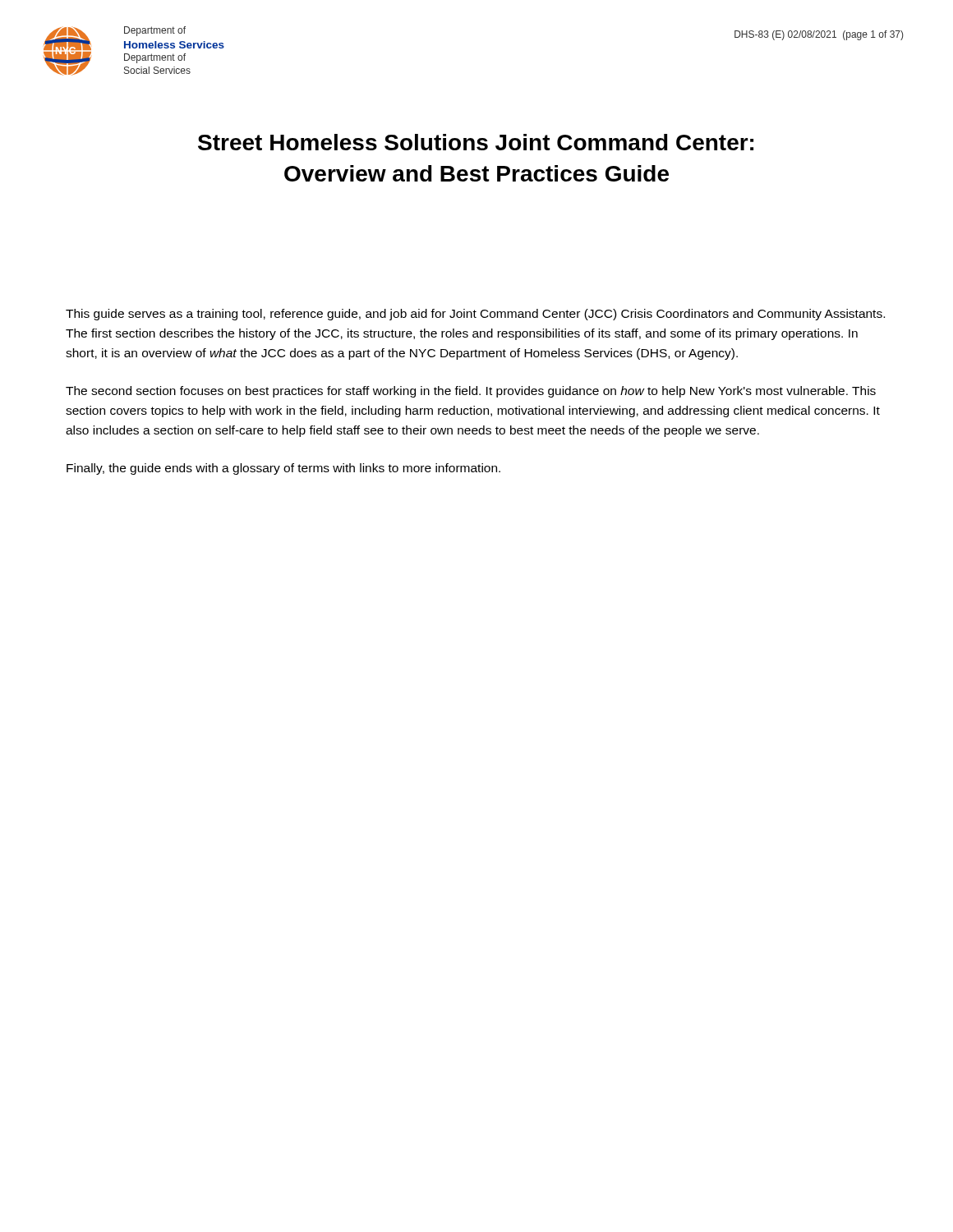Viewport: 953px width, 1232px height.
Task: Where is the title that starts "Street Homeless Solutions Joint Command Center:Overview"?
Action: (x=476, y=158)
